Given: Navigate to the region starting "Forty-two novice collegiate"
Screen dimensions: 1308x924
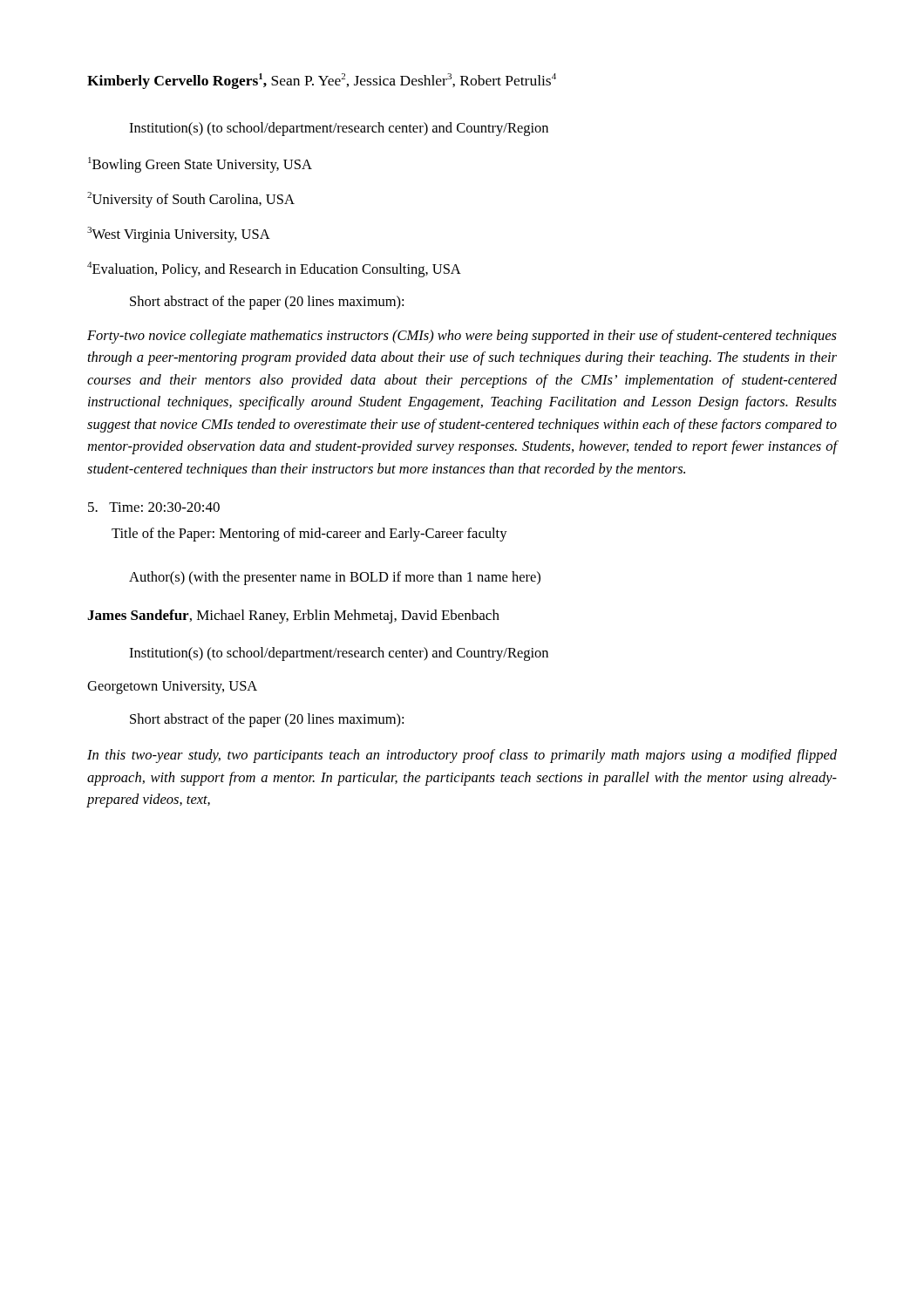Looking at the screenshot, I should point(462,402).
